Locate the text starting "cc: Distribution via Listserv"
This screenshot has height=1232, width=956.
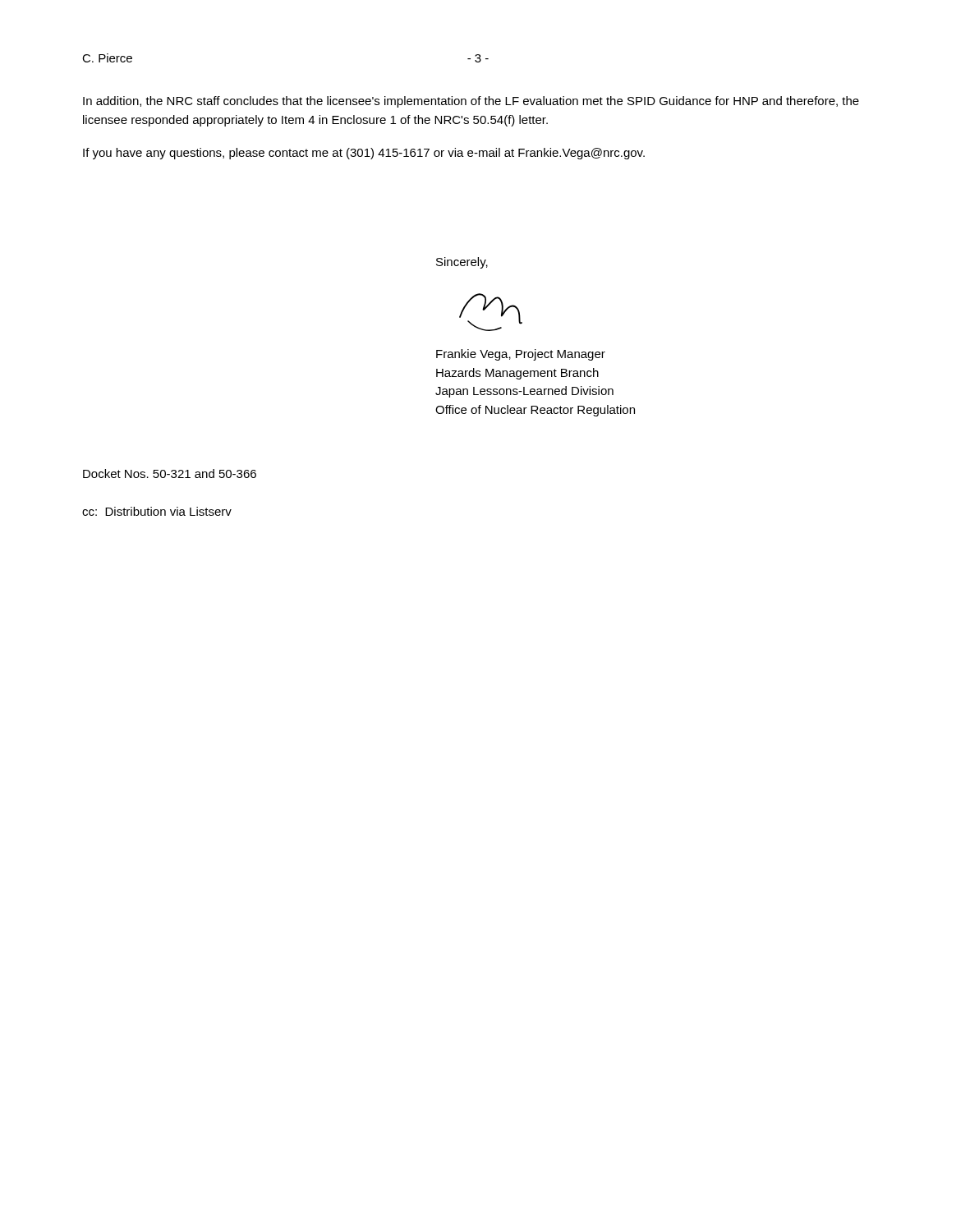pyautogui.click(x=157, y=511)
